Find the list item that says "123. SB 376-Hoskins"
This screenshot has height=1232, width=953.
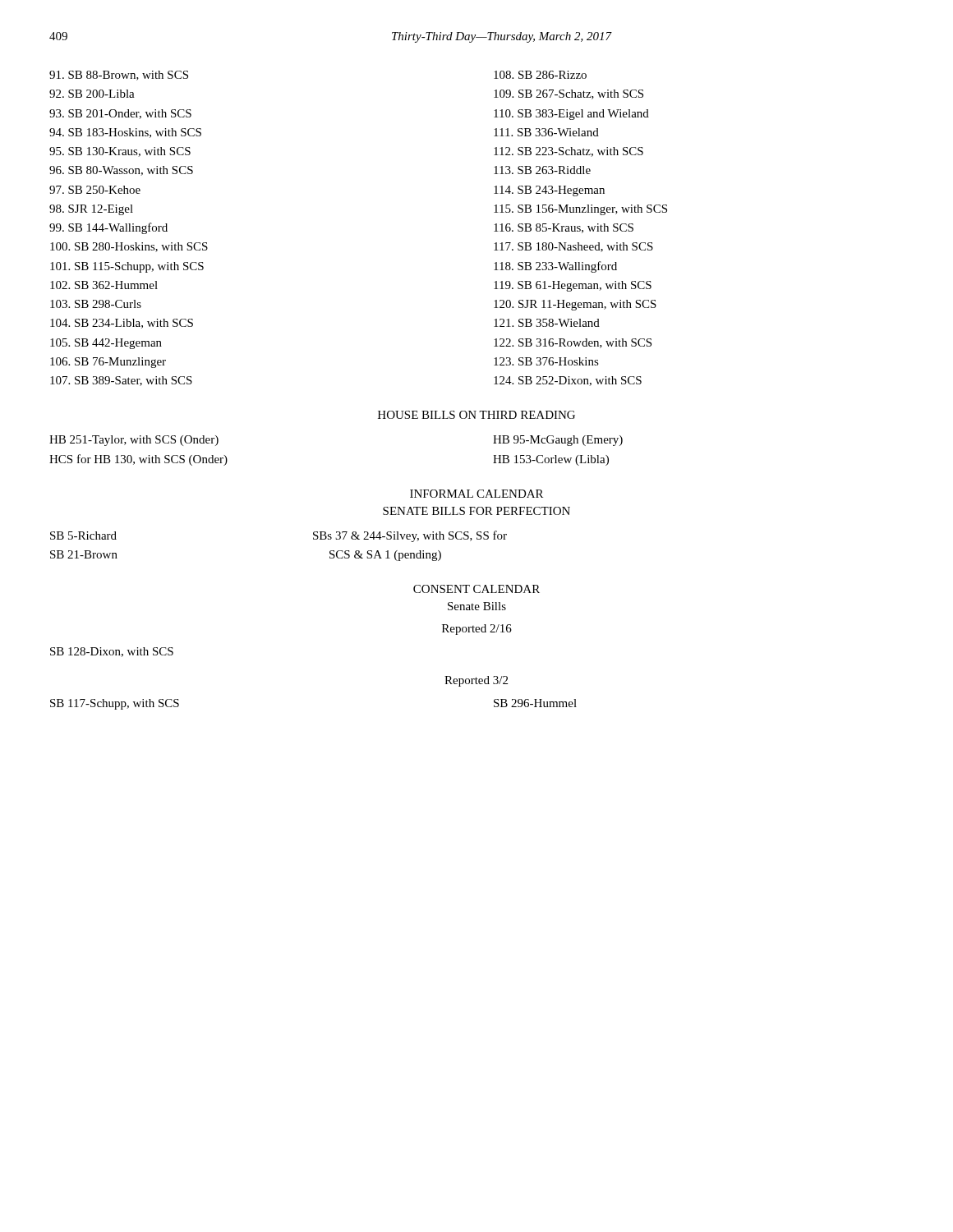(x=546, y=361)
